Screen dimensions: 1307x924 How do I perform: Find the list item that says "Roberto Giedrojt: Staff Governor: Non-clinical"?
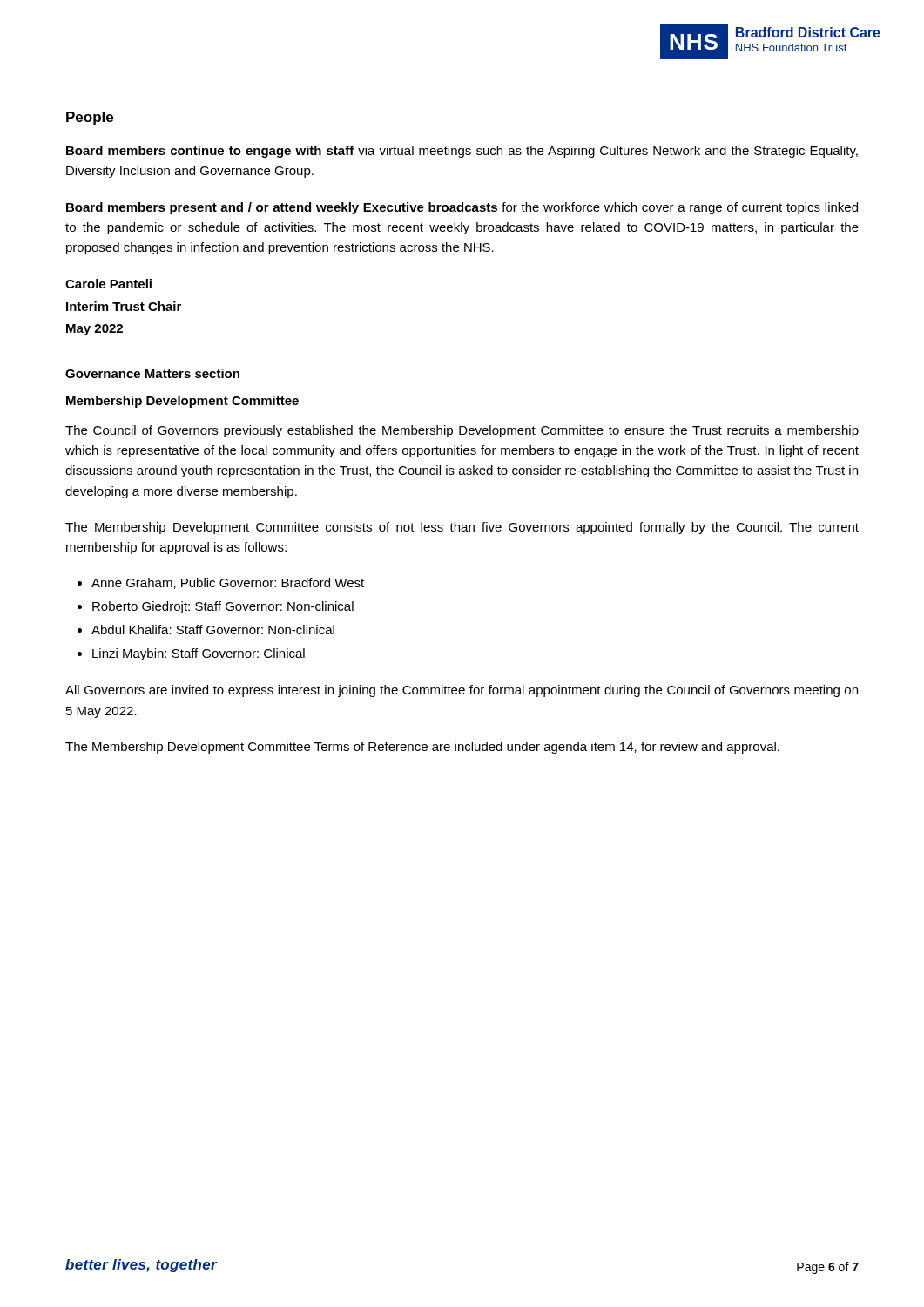[223, 606]
